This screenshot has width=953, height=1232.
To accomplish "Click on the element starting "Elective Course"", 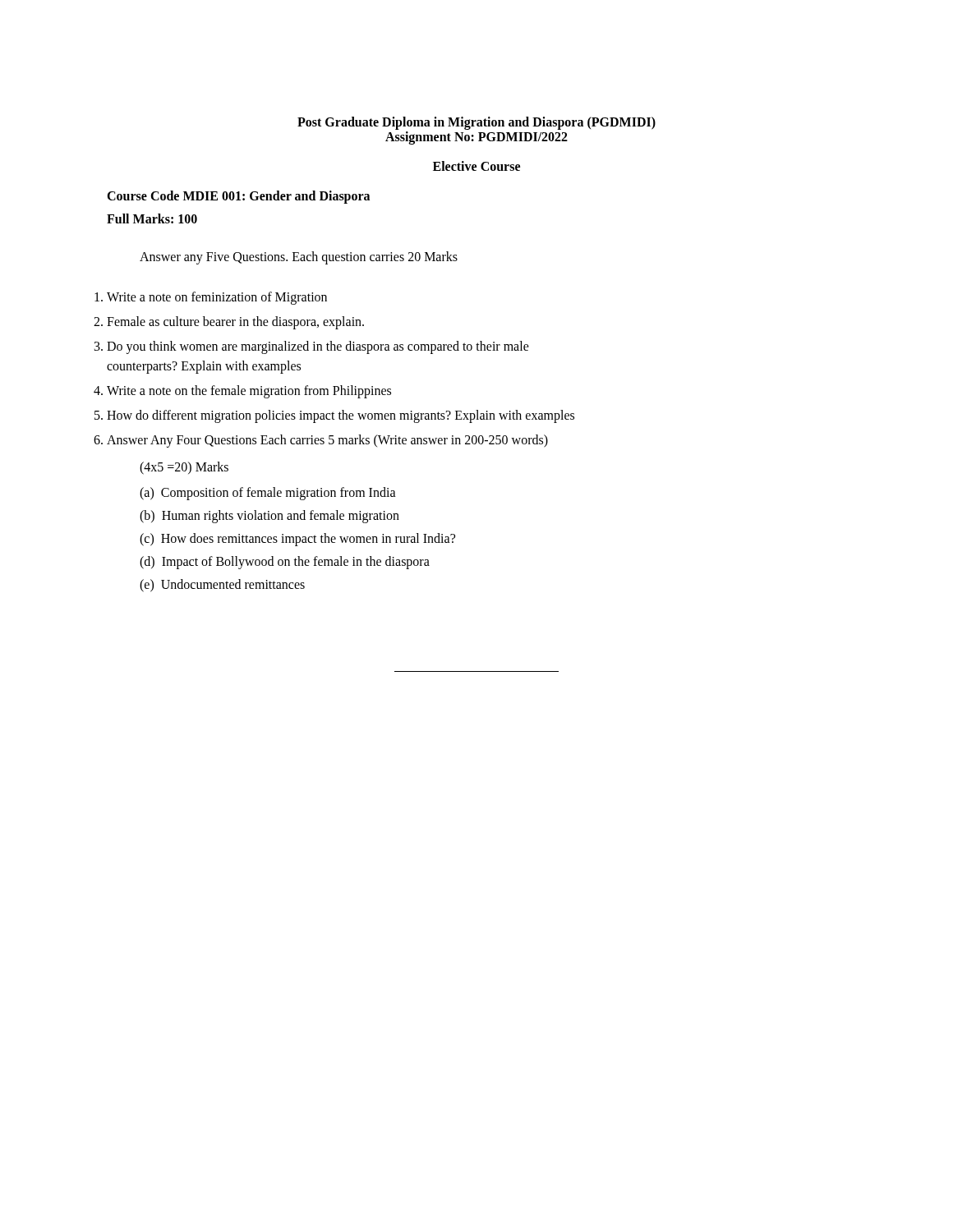I will tap(476, 166).
